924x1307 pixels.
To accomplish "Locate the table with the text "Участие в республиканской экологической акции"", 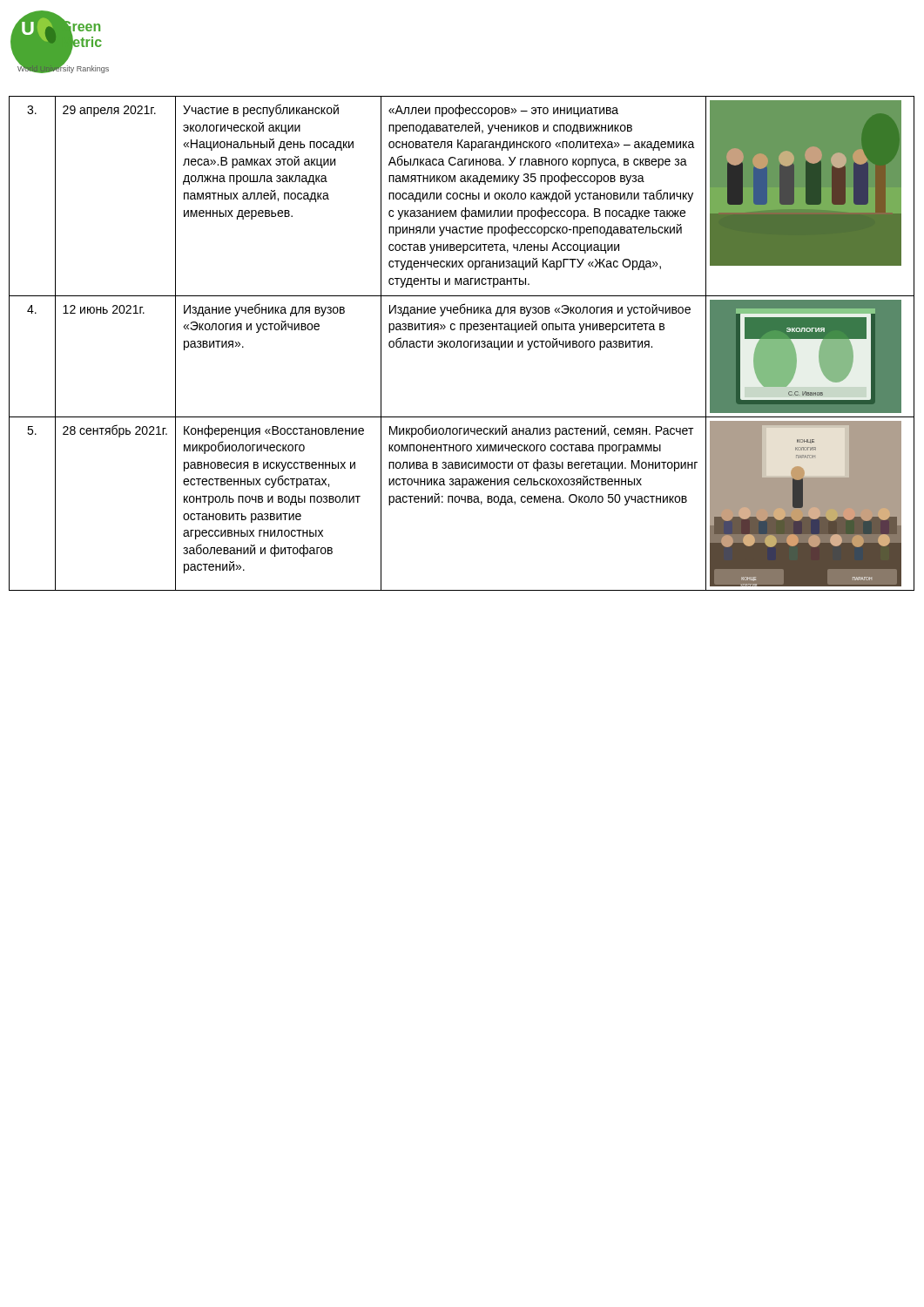I will click(462, 343).
